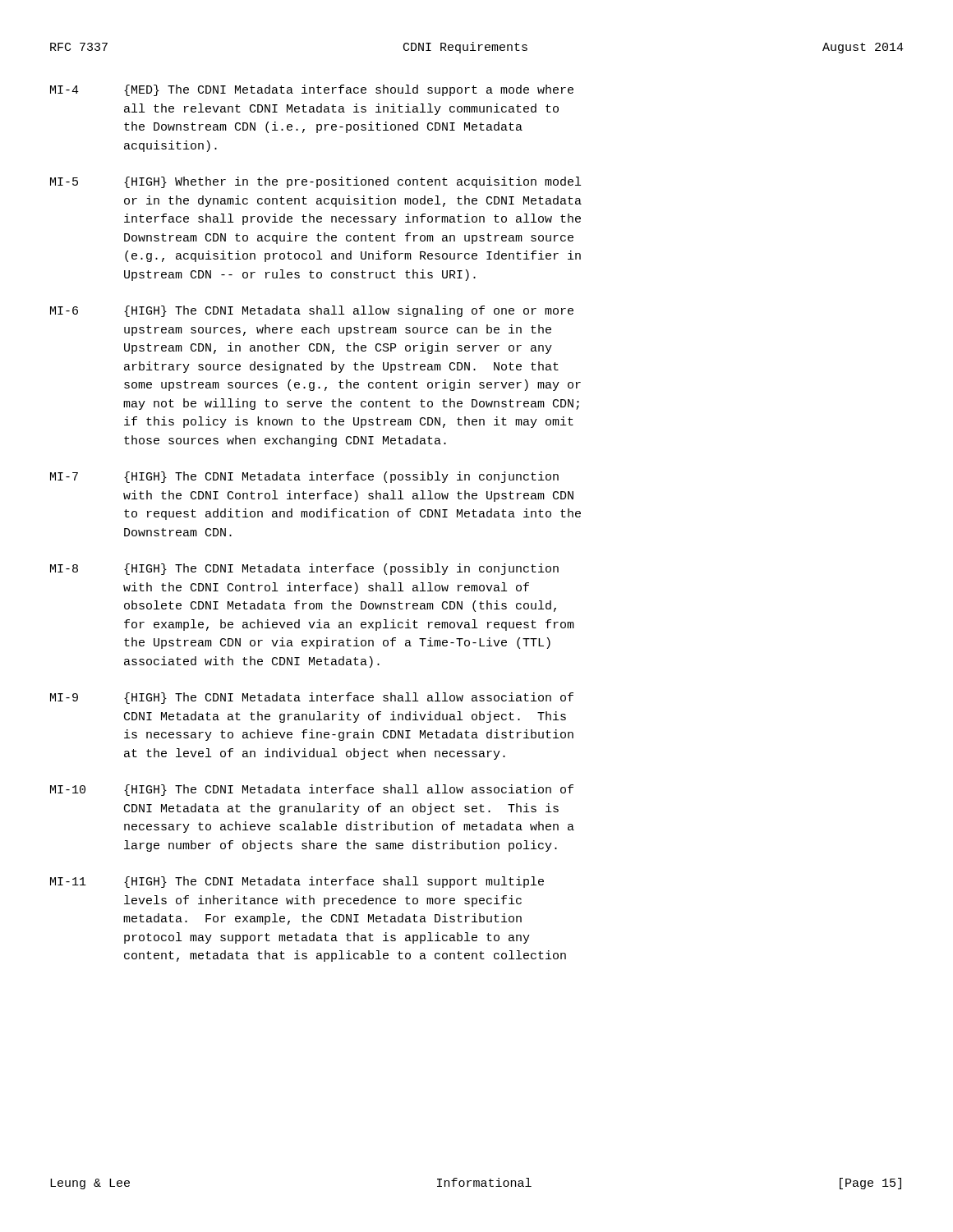This screenshot has height=1232, width=953.
Task: Select the list item that says "MI-10 {HIGH} The"
Action: tap(312, 819)
